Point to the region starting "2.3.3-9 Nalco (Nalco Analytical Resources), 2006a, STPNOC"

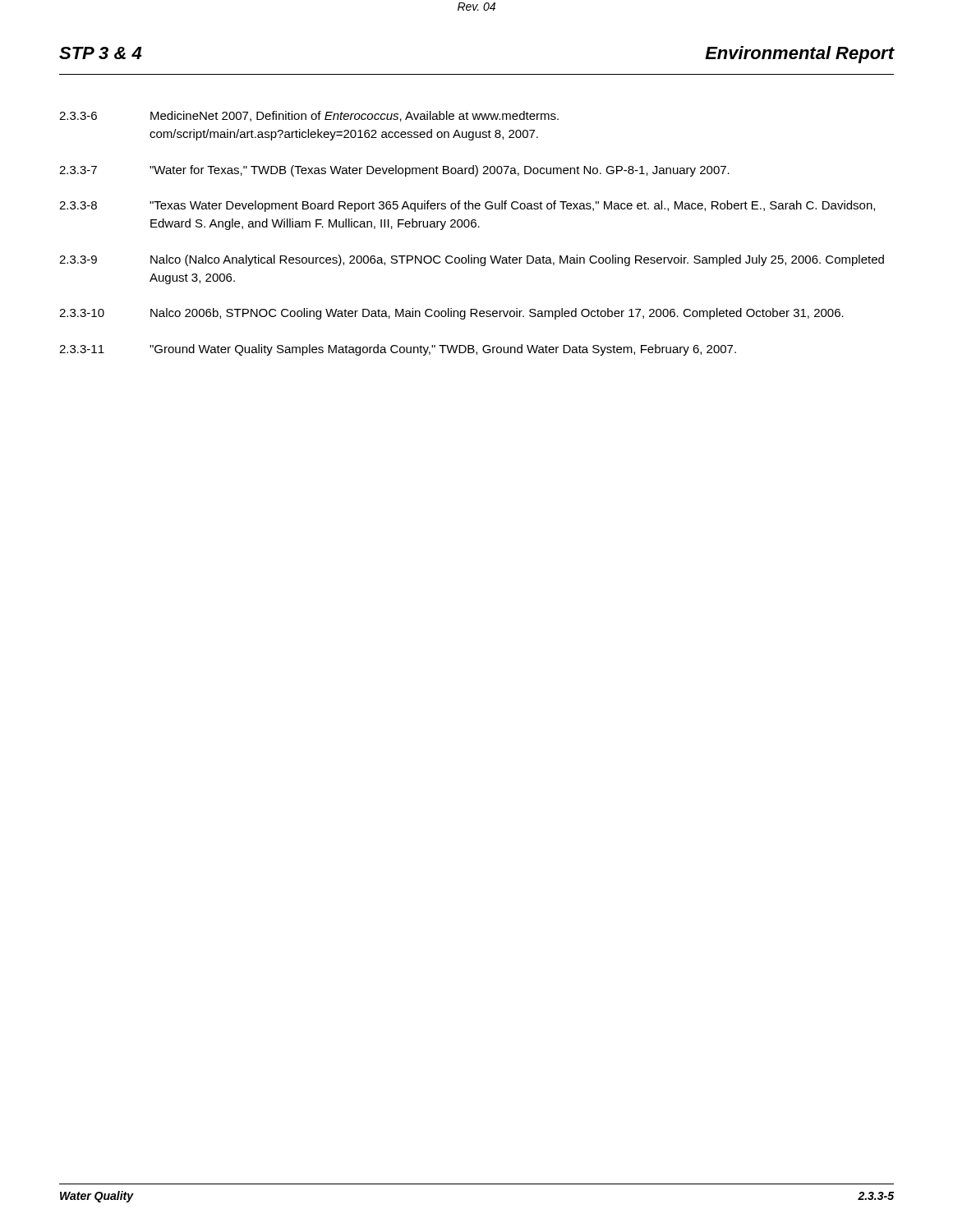(x=476, y=268)
